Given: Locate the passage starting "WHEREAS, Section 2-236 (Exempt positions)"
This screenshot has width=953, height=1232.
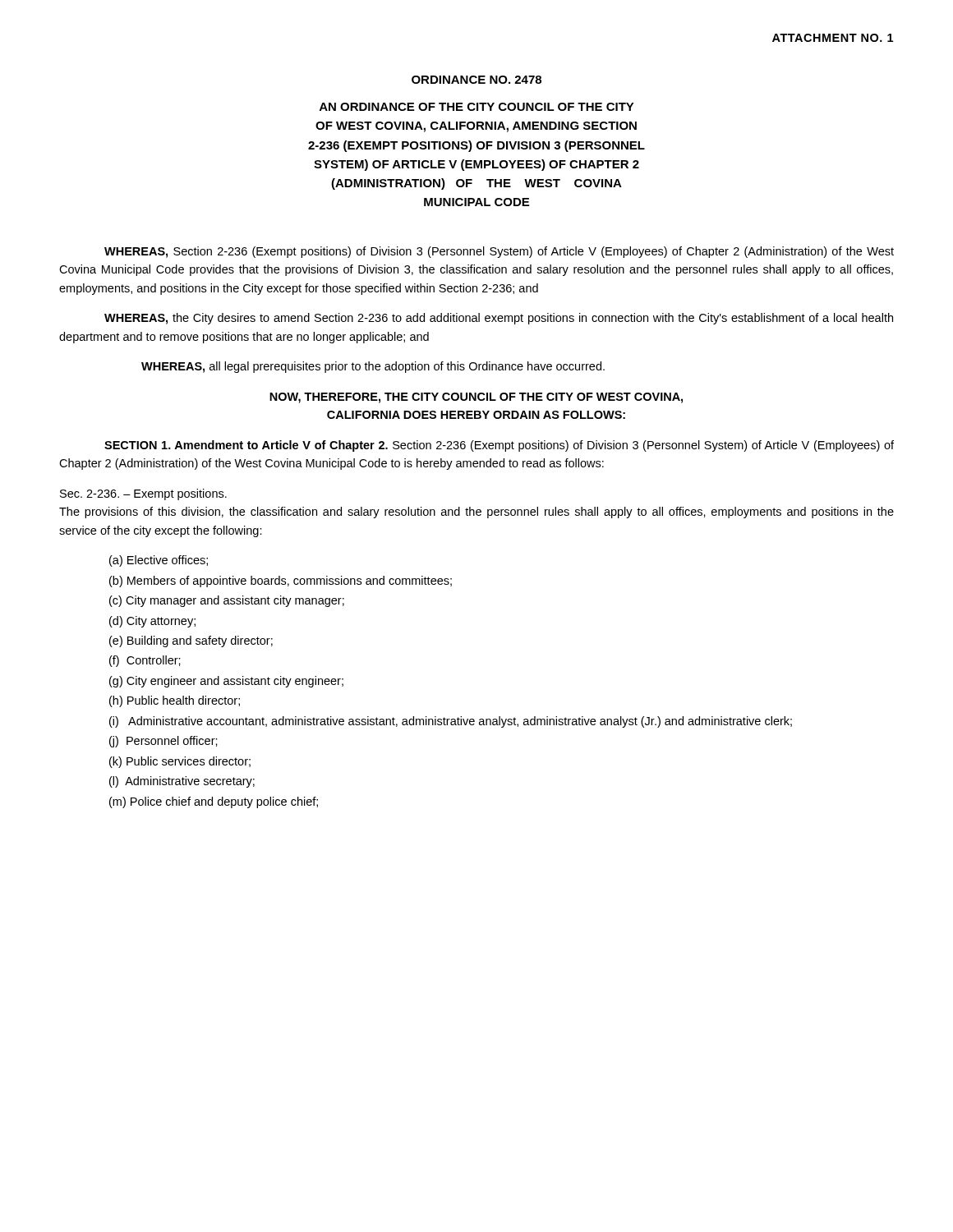Looking at the screenshot, I should coord(476,270).
